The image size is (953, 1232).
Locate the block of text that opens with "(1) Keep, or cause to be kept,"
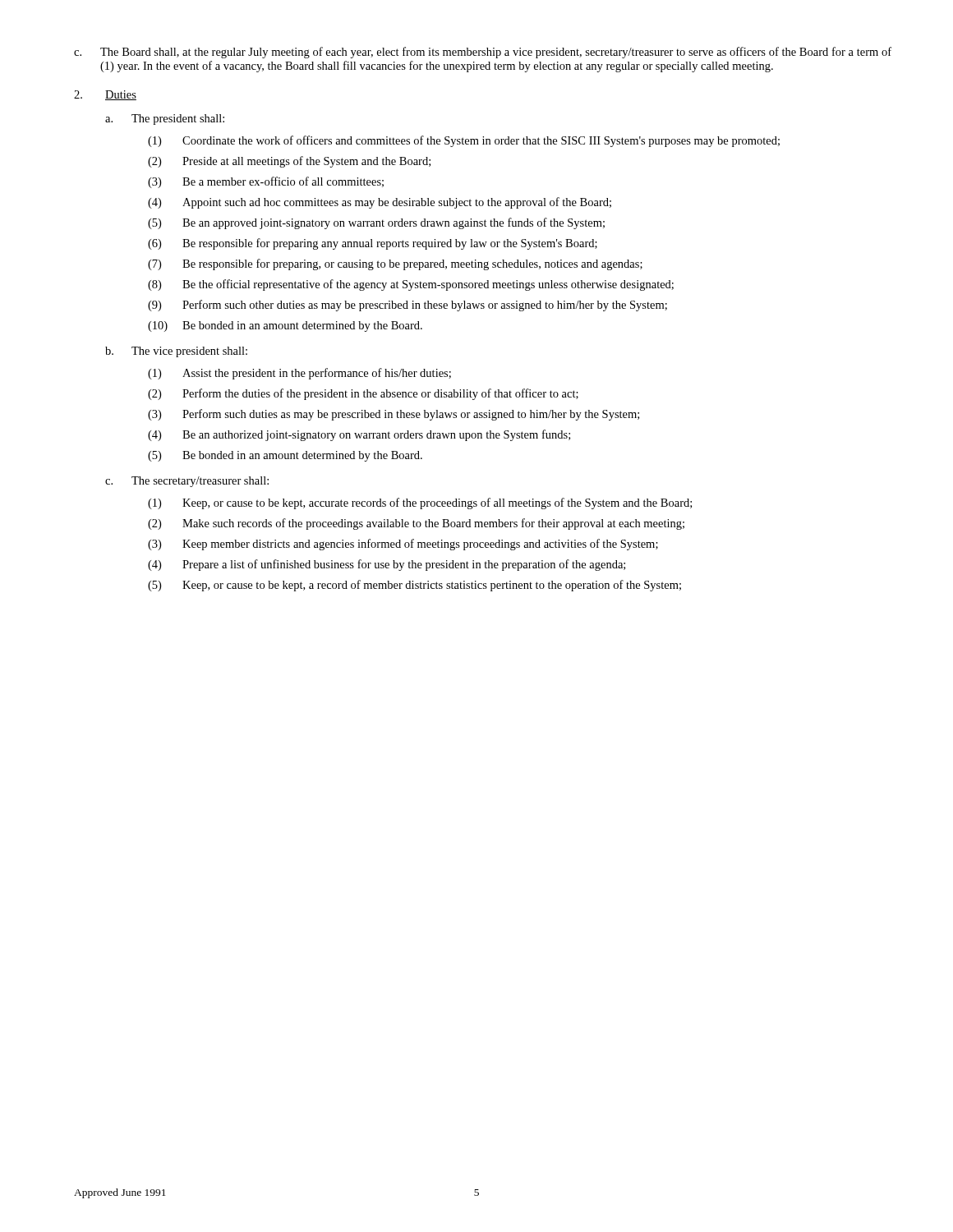[x=520, y=503]
